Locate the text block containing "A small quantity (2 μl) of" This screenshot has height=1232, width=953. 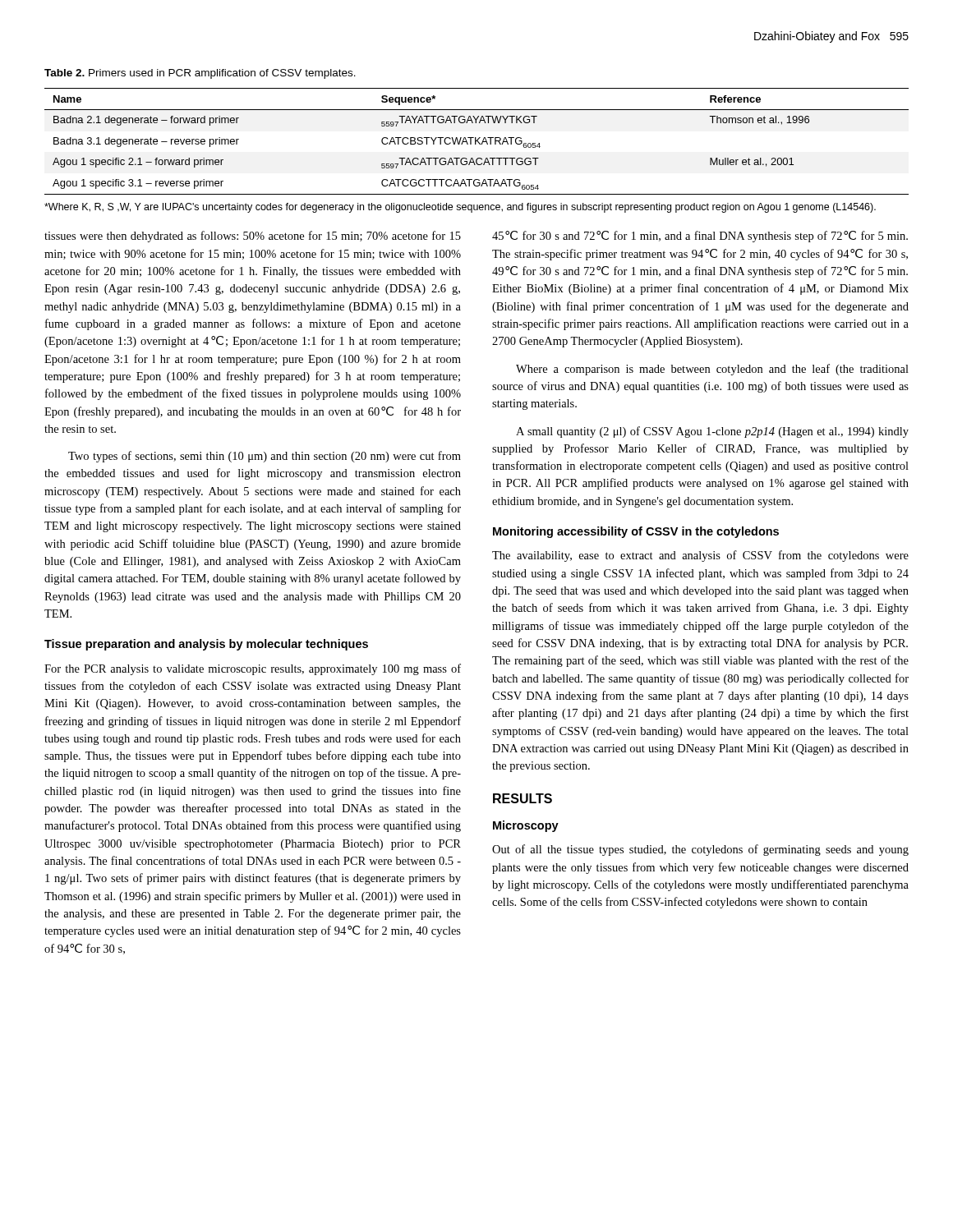tap(700, 466)
